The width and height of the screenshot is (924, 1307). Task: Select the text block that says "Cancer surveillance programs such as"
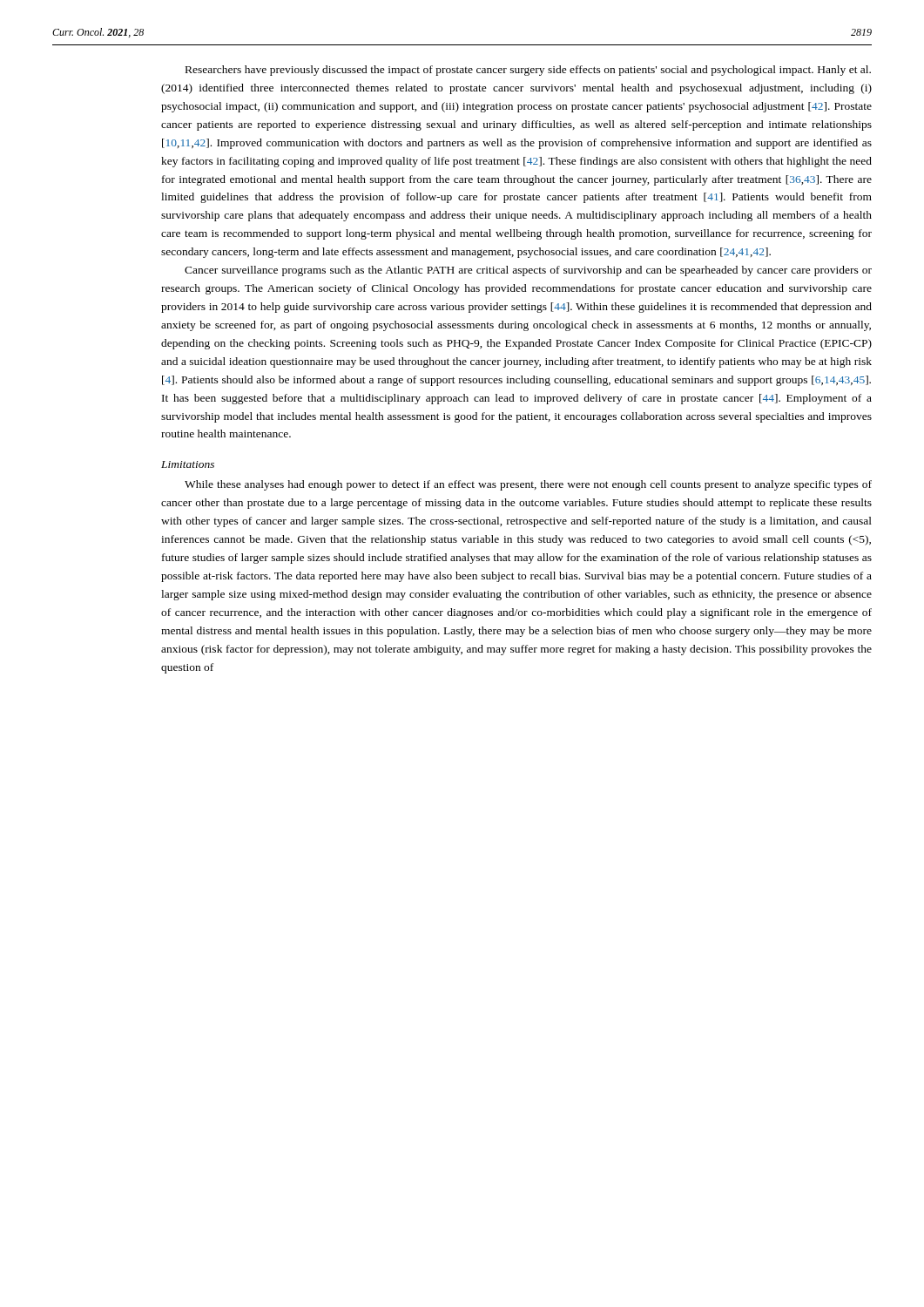coord(516,353)
